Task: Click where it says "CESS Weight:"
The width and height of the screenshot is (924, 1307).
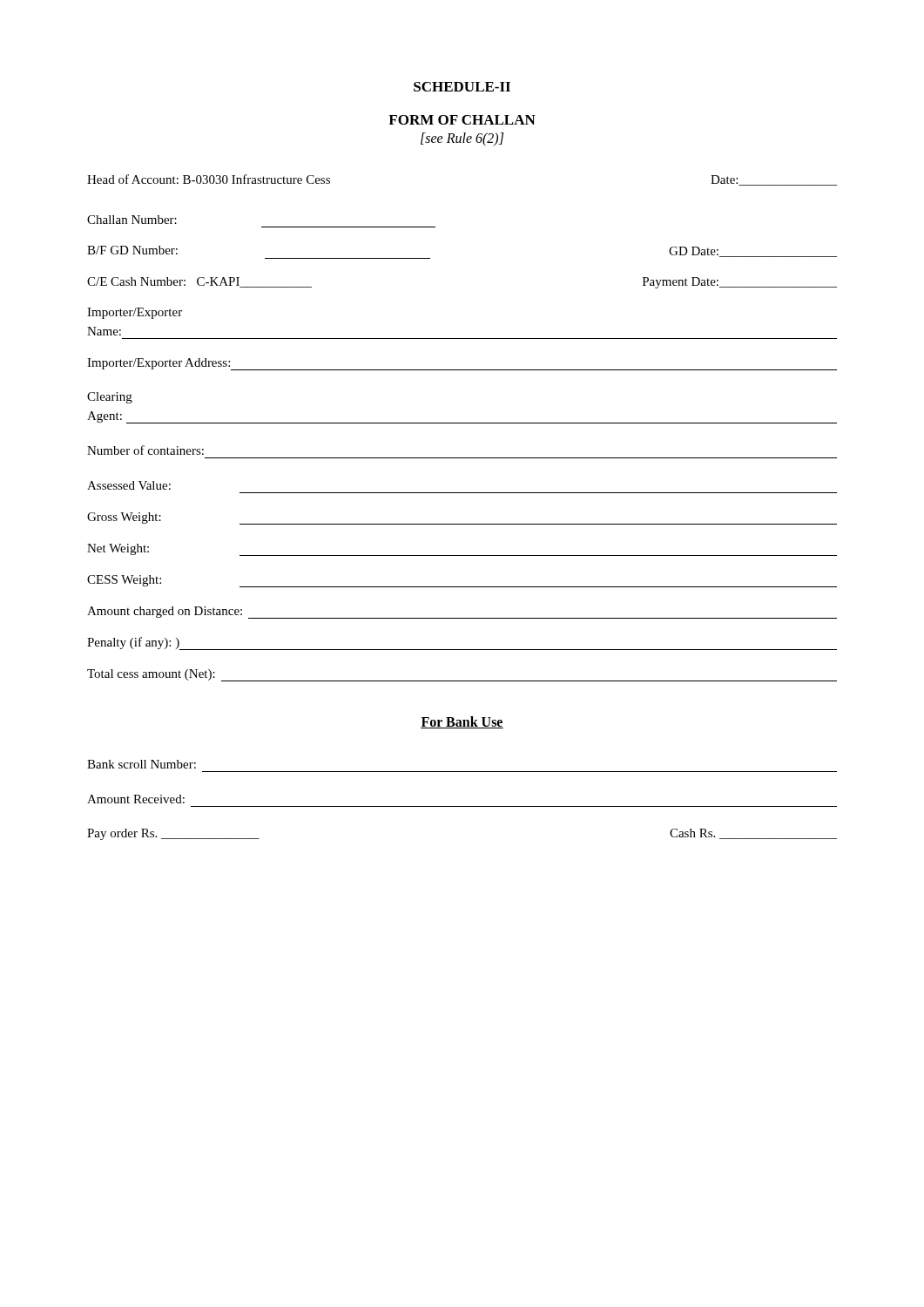Action: point(462,579)
